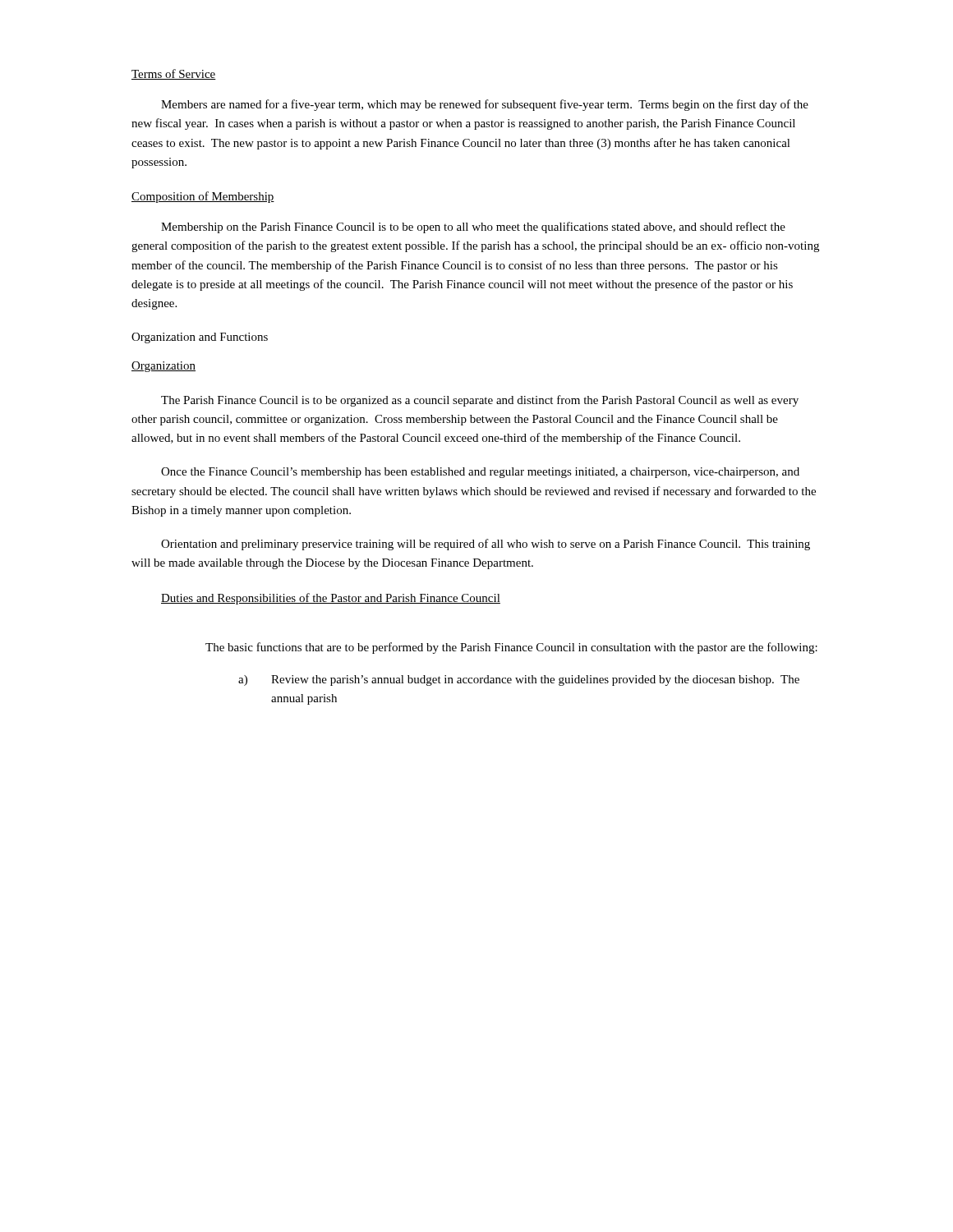The width and height of the screenshot is (953, 1232).
Task: Find the text starting "The basic functions that are to be performed"
Action: pos(512,647)
